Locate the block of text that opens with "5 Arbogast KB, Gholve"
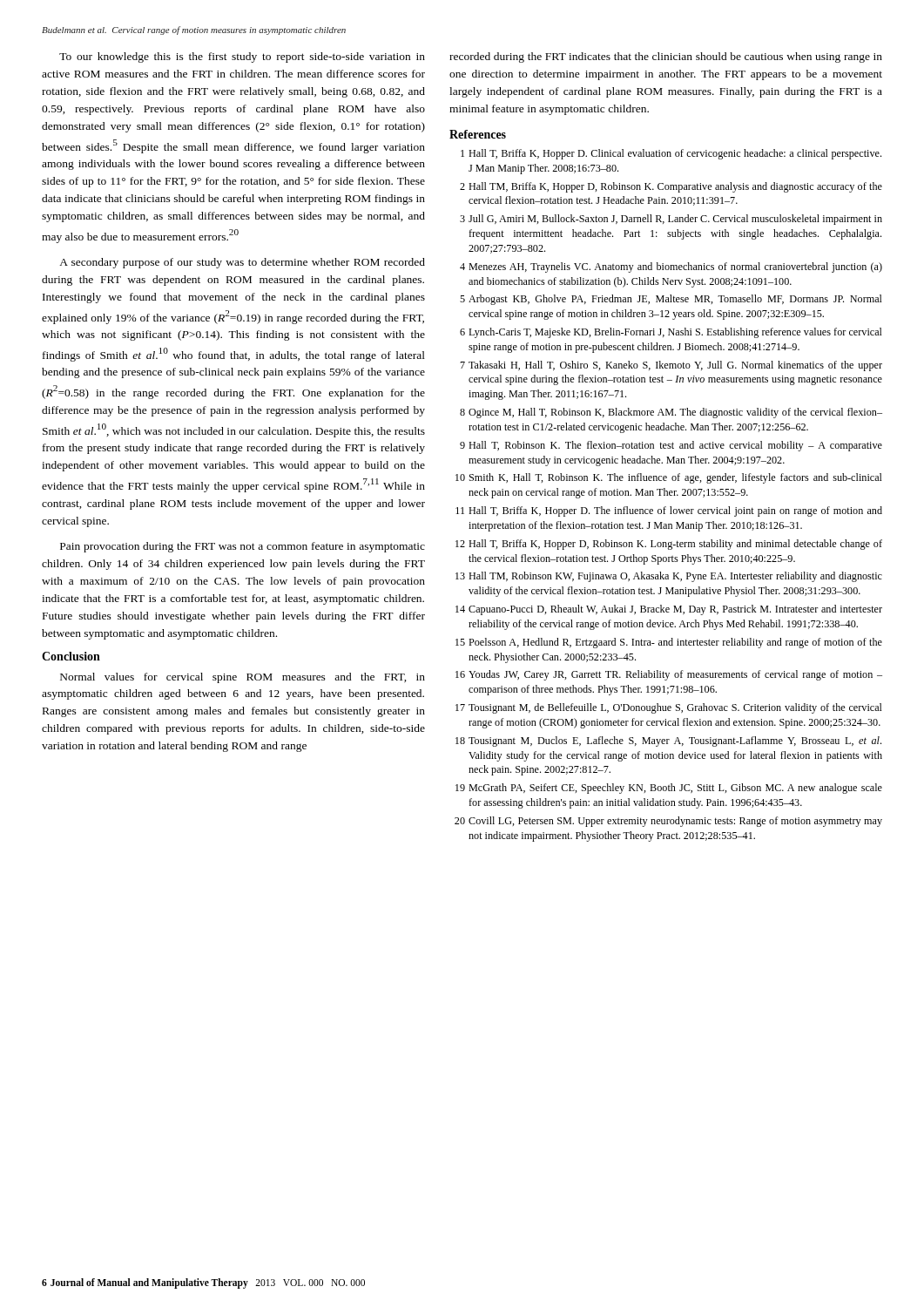This screenshot has width=924, height=1307. 666,307
